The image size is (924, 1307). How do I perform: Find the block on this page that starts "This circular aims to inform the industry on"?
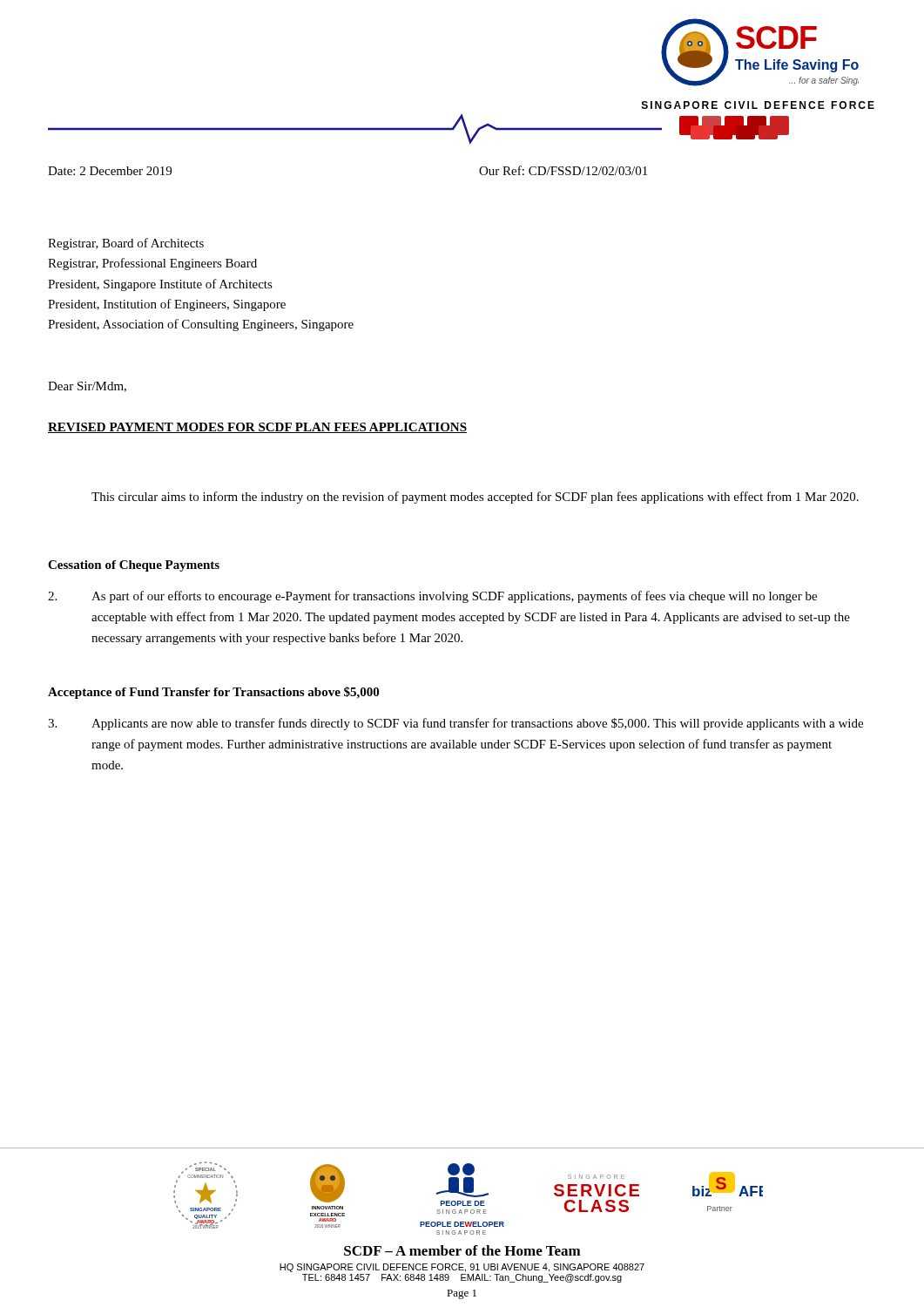pyautogui.click(x=475, y=497)
